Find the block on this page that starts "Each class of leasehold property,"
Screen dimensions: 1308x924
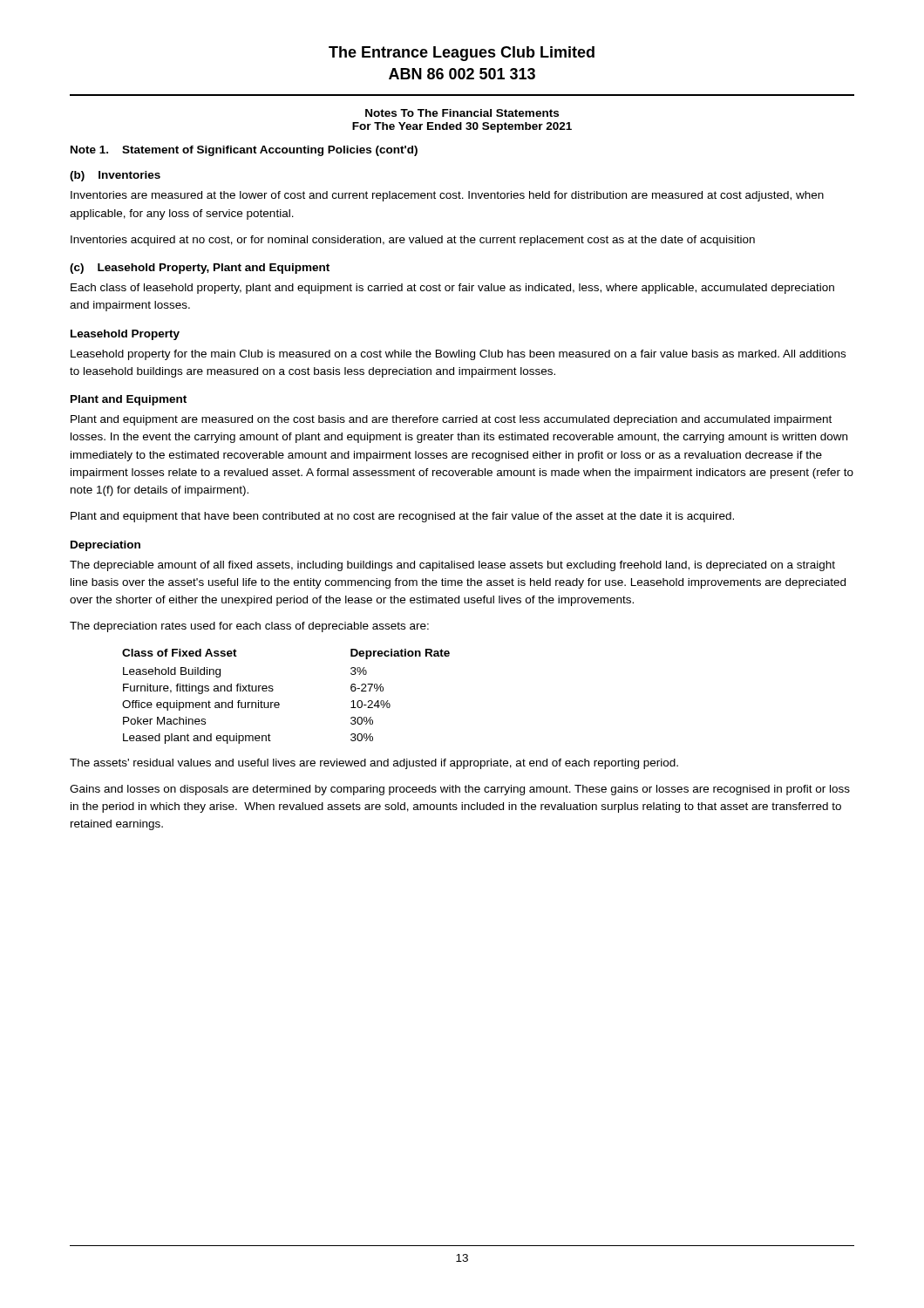click(452, 296)
